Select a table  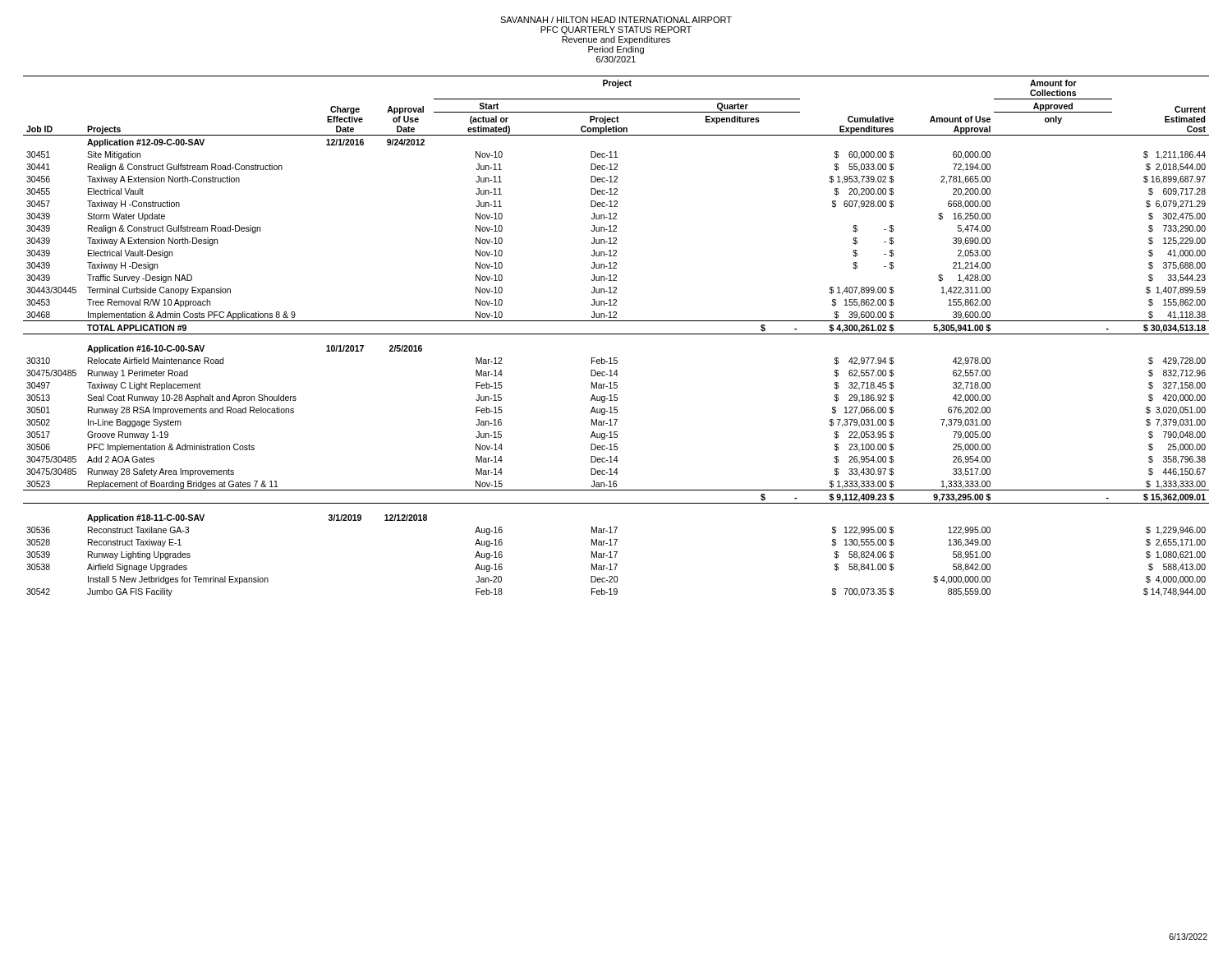coord(616,336)
